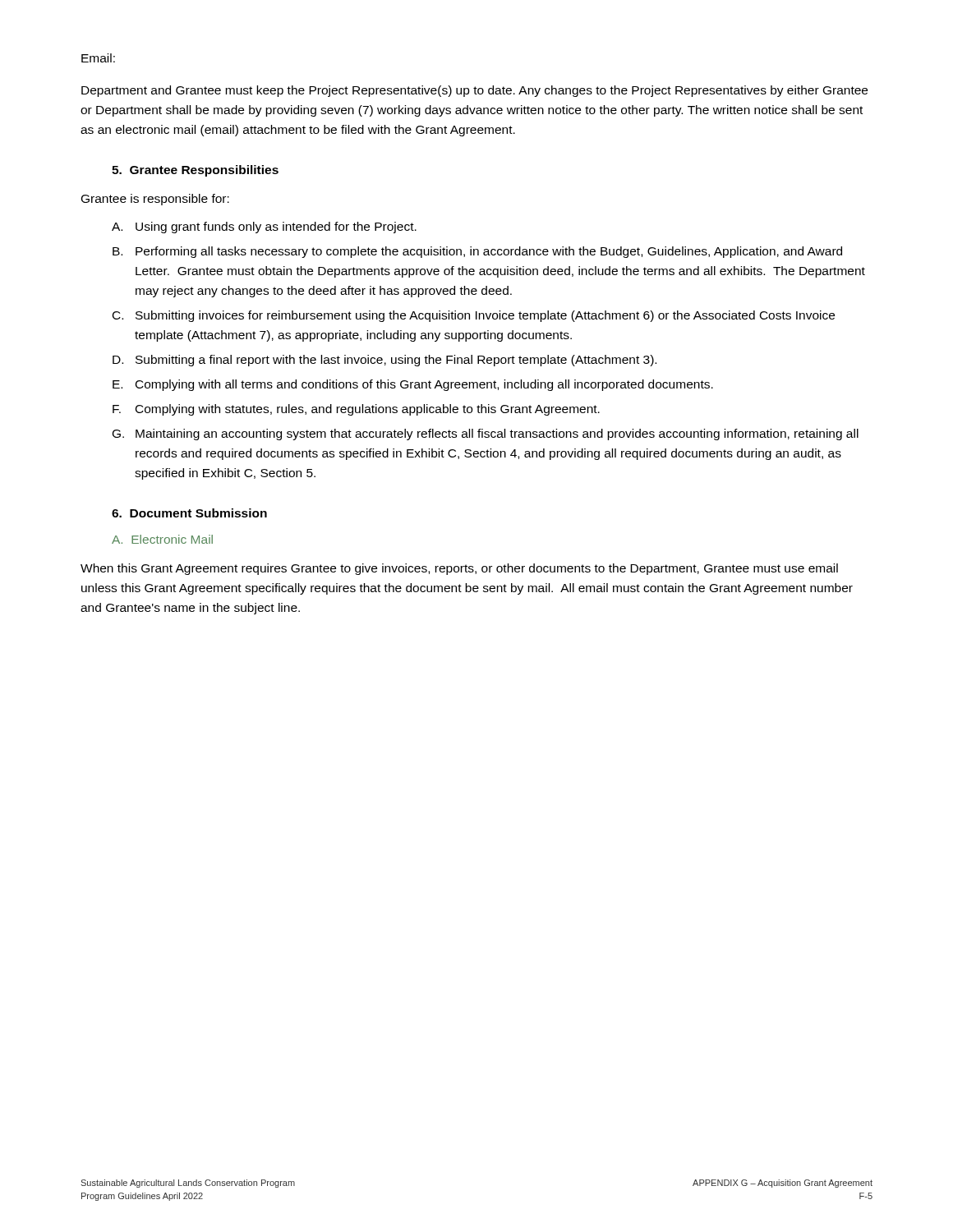Viewport: 953px width, 1232px height.
Task: Locate the list item that reads "A. Using grant funds"
Action: (x=264, y=228)
